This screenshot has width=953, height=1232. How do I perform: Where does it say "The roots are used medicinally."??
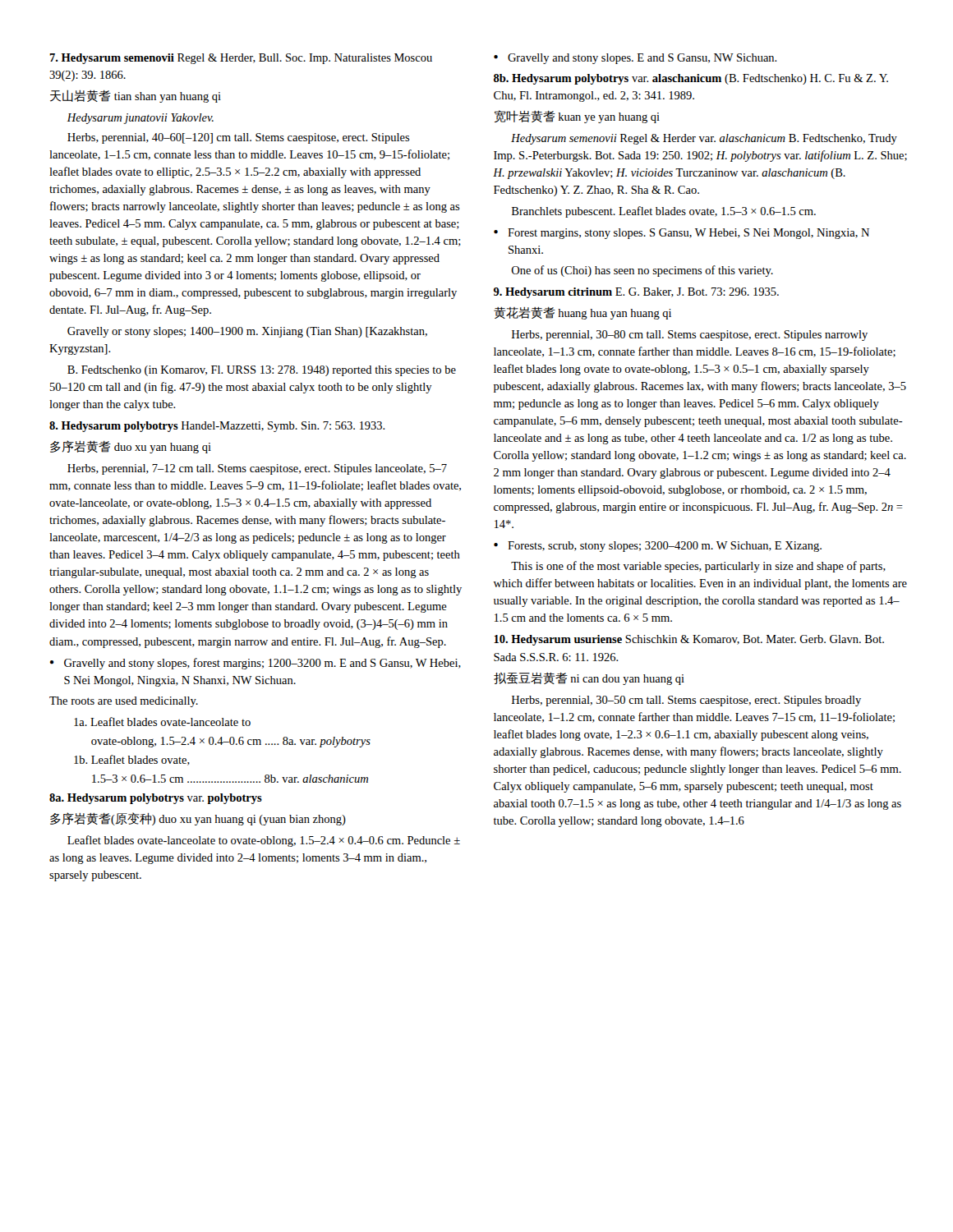(124, 702)
